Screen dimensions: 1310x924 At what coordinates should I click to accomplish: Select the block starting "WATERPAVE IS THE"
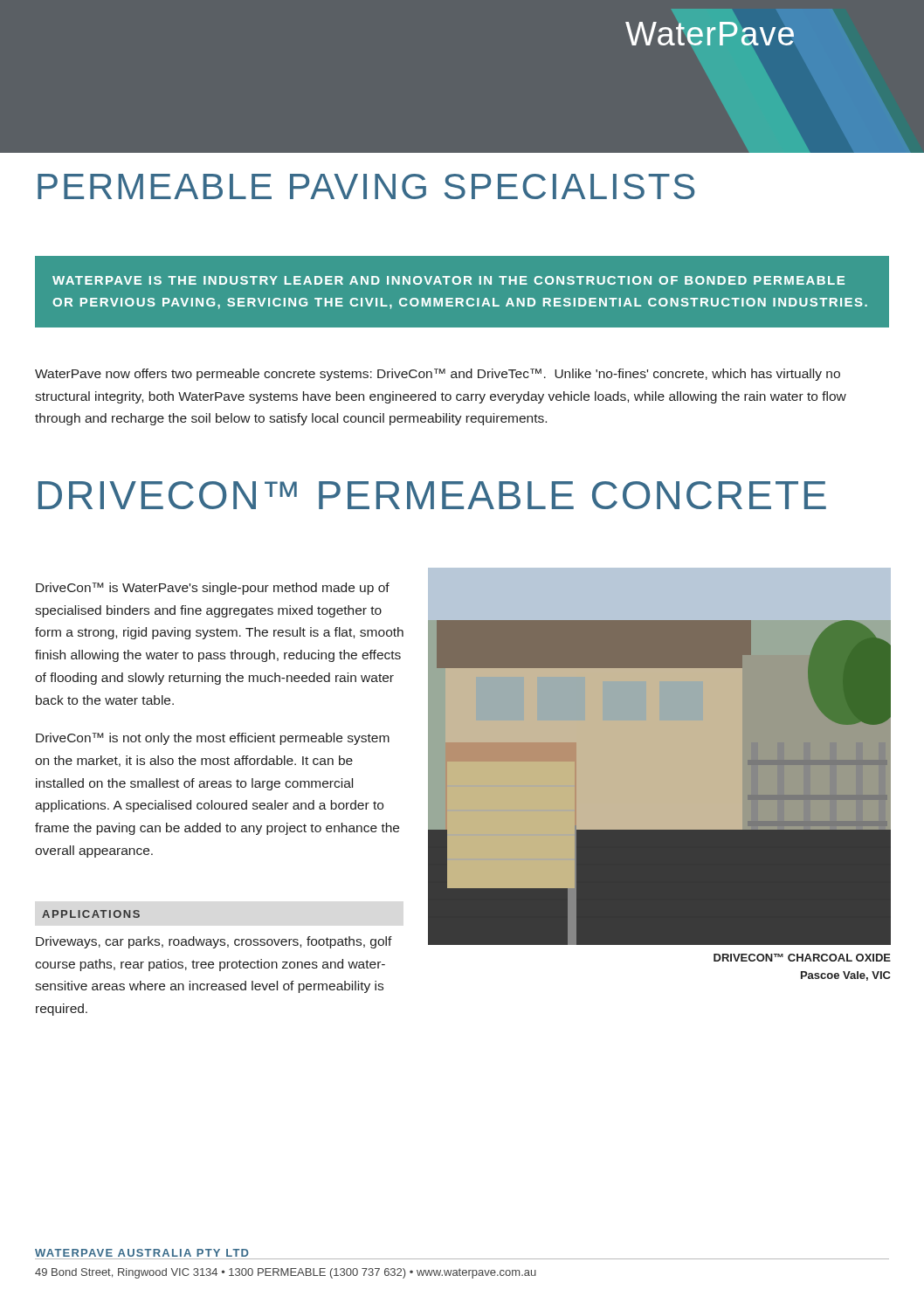point(462,291)
